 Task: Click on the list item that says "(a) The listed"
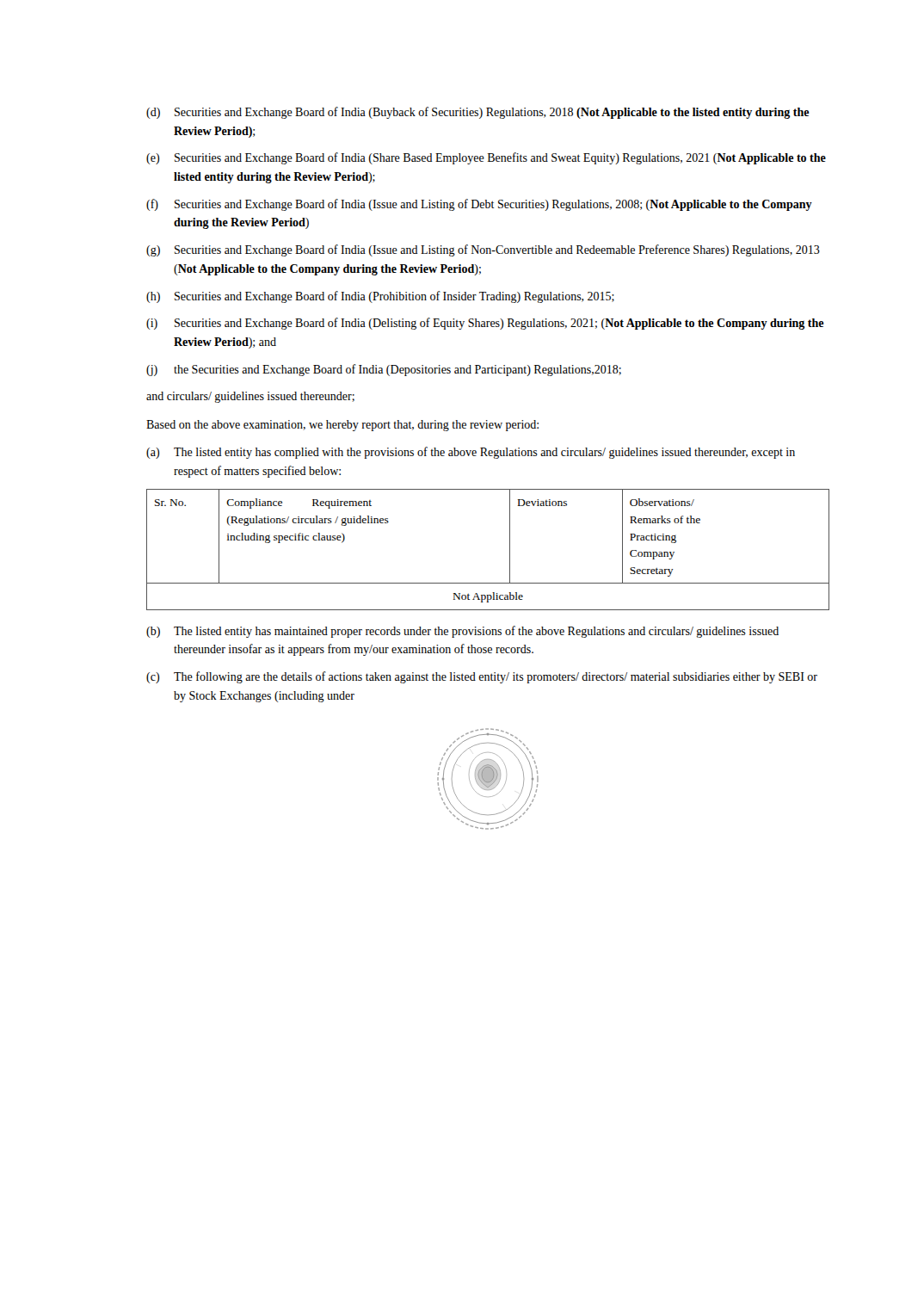(x=488, y=462)
